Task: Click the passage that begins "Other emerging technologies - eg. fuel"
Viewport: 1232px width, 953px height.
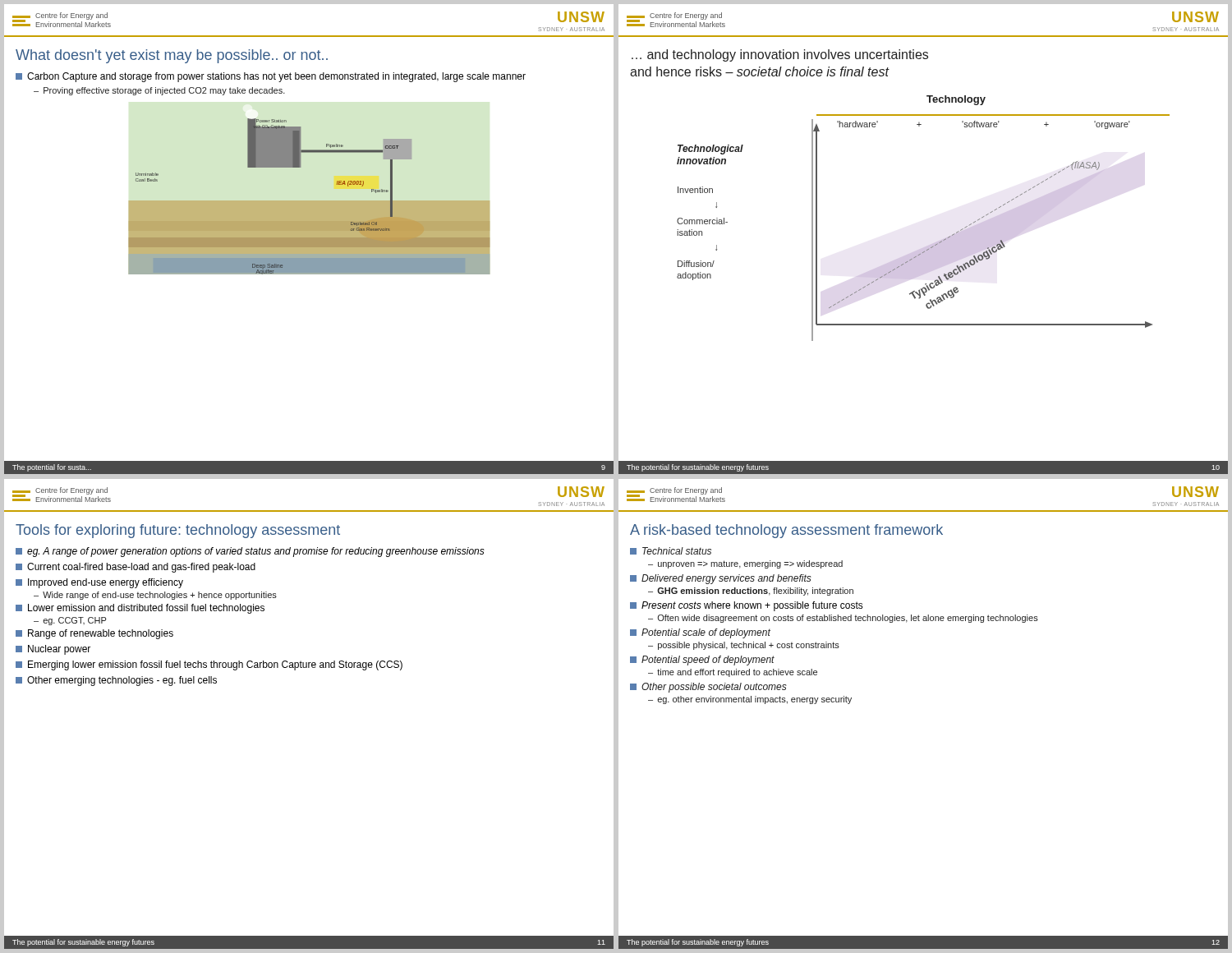Action: 116,680
